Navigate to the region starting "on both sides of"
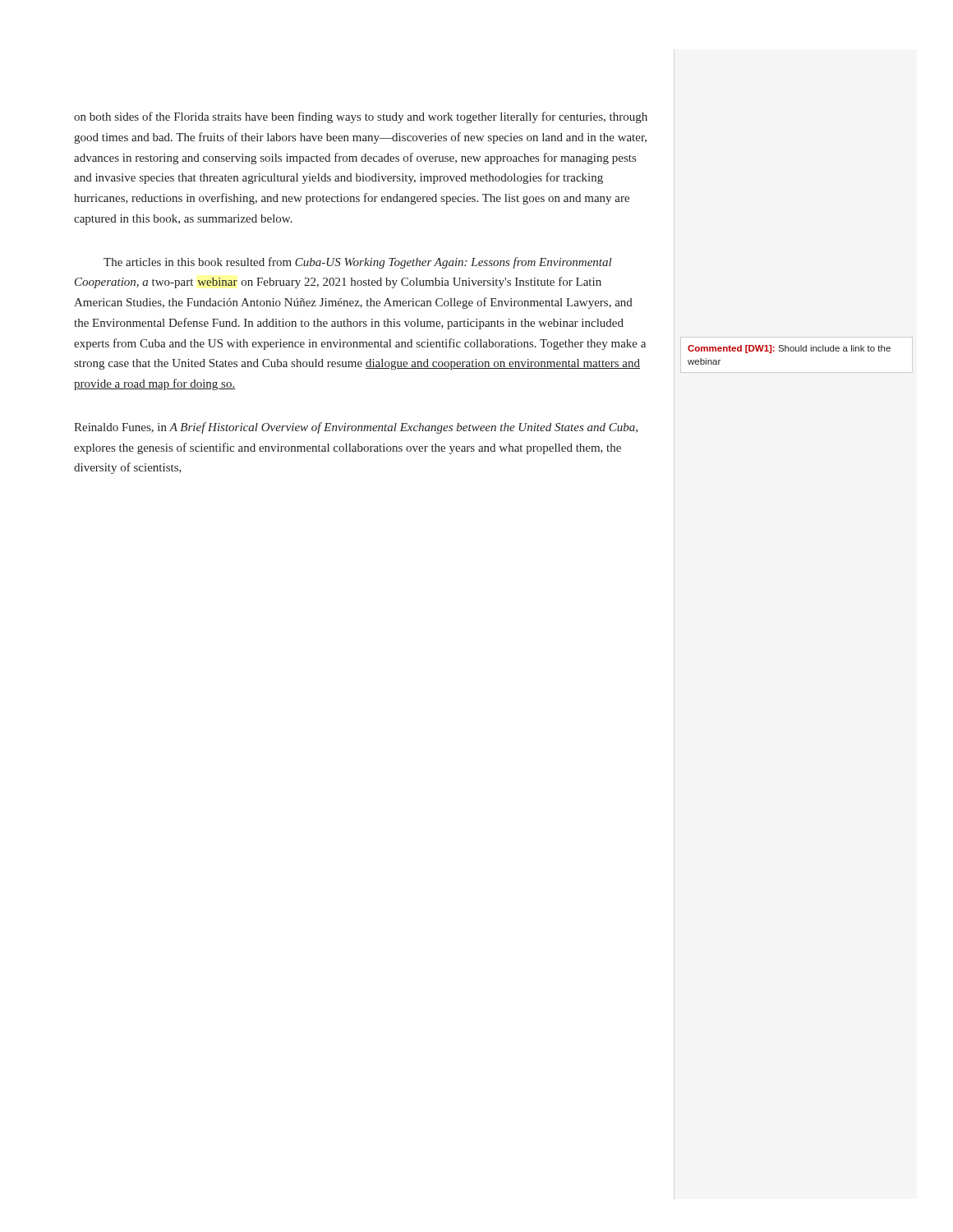Viewport: 953px width, 1232px height. pos(361,167)
